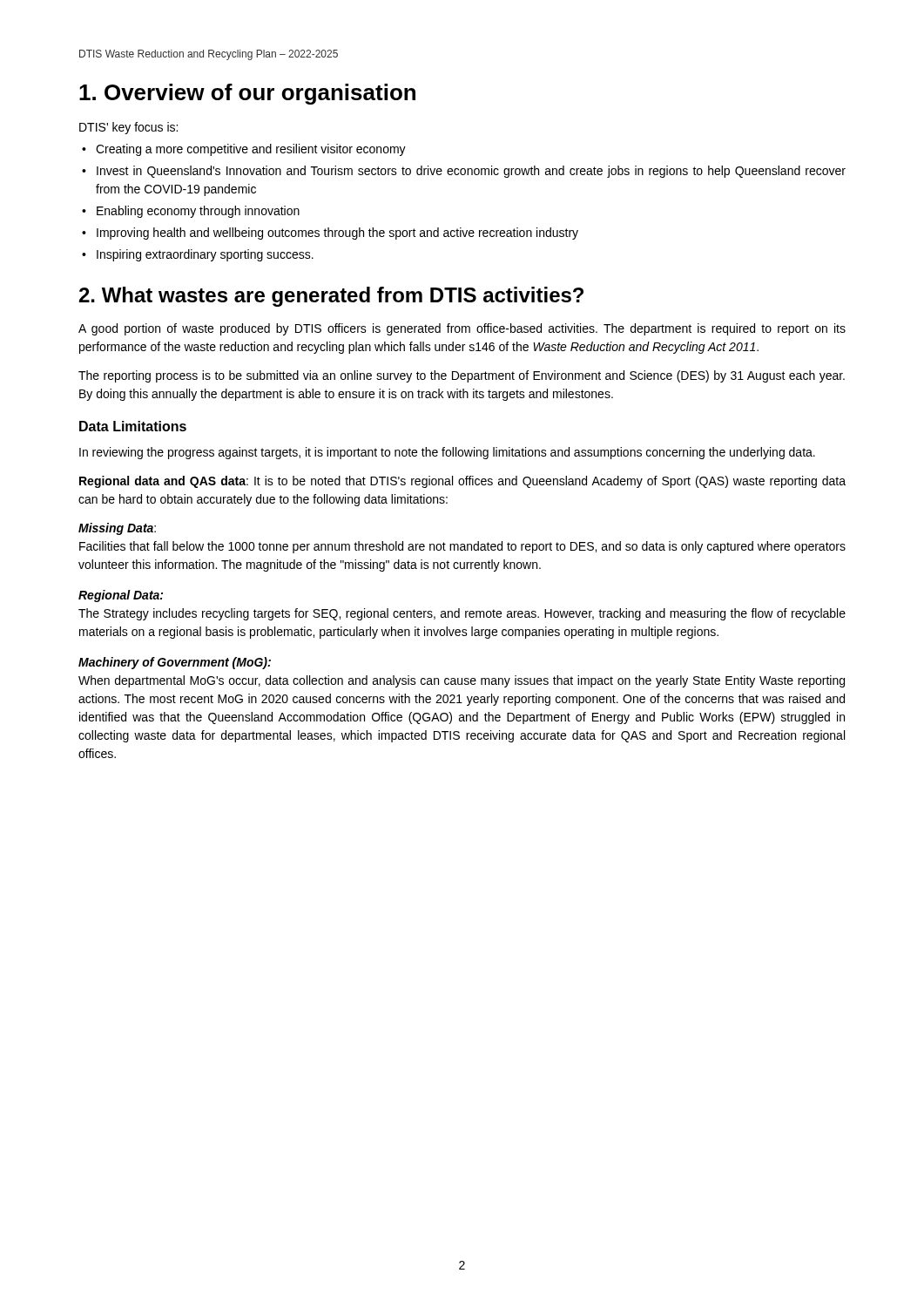This screenshot has height=1307, width=924.
Task: Click on the text block containing "A good portion of waste"
Action: coord(462,338)
